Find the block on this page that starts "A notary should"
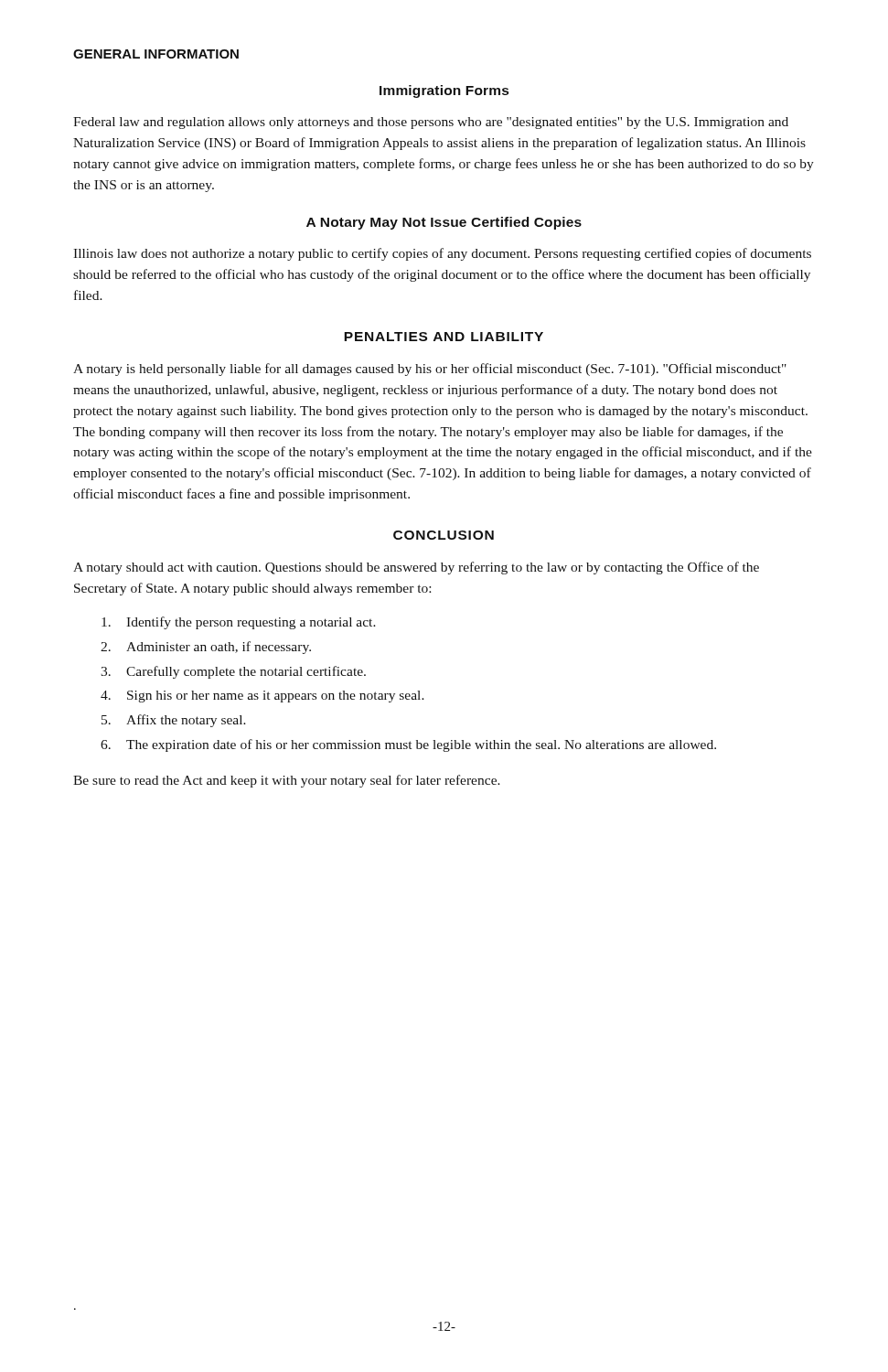 click(x=416, y=577)
